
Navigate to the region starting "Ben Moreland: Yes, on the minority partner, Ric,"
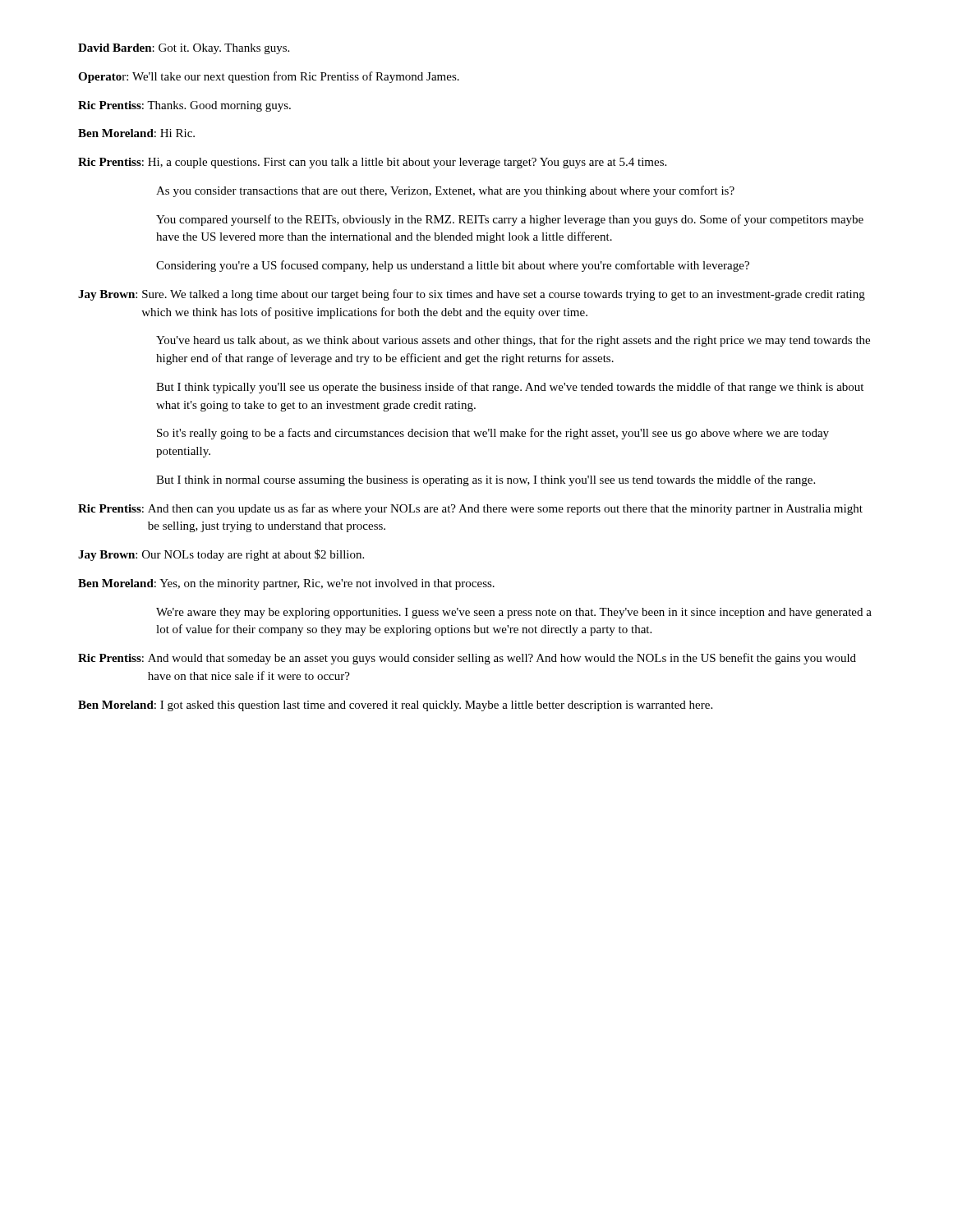[287, 583]
